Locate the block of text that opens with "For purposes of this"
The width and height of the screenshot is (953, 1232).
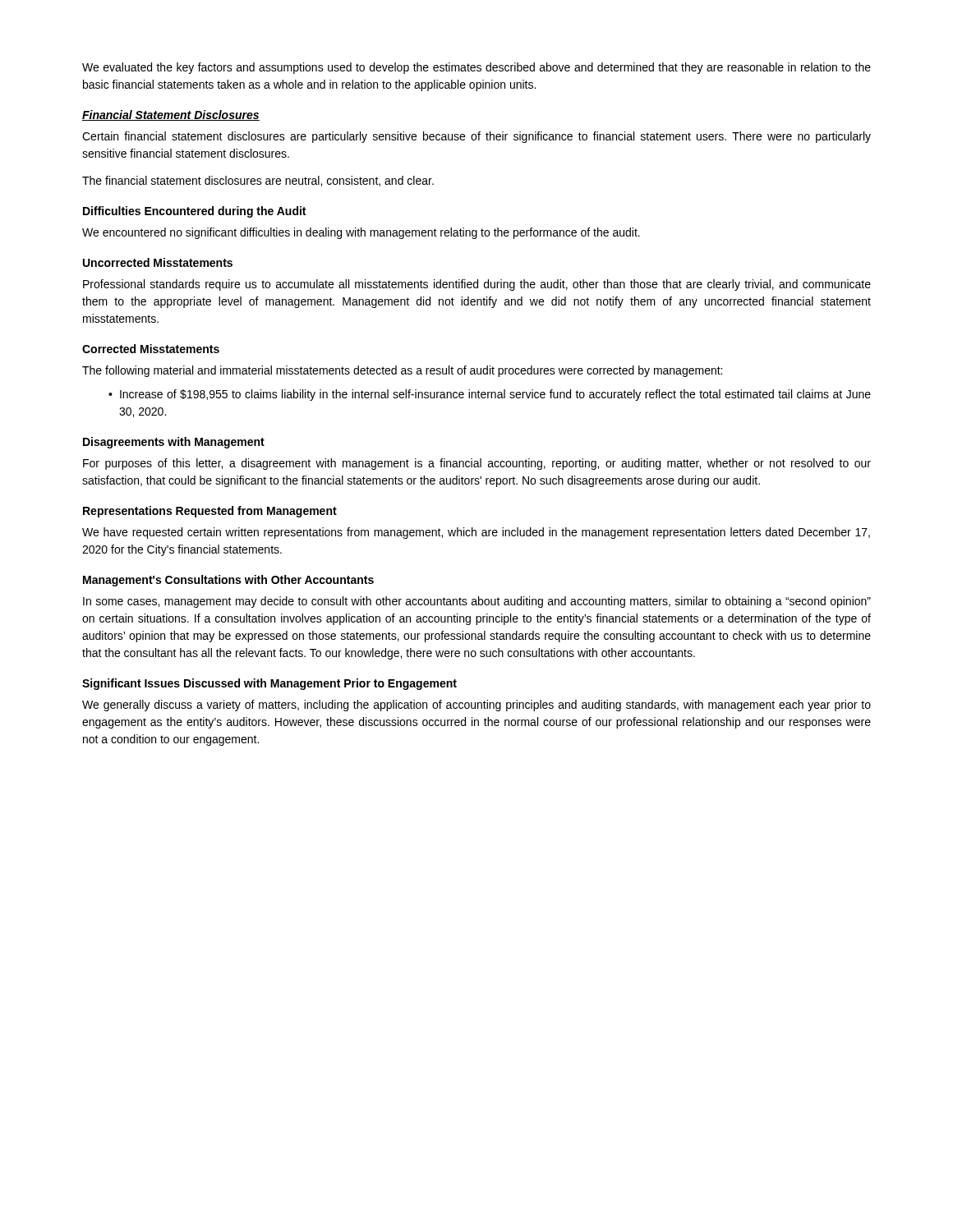point(476,472)
